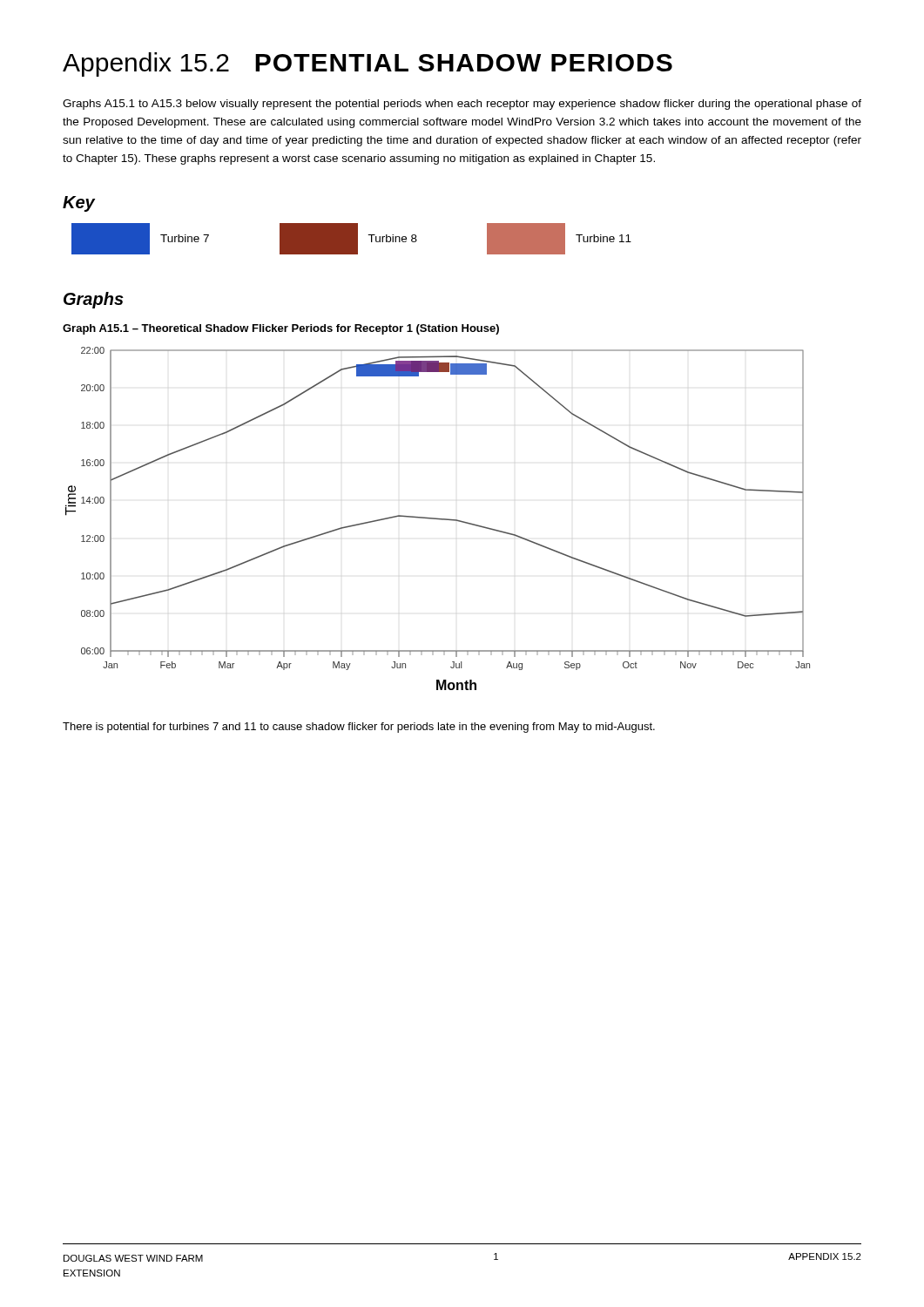Click on the infographic

[x=466, y=239]
